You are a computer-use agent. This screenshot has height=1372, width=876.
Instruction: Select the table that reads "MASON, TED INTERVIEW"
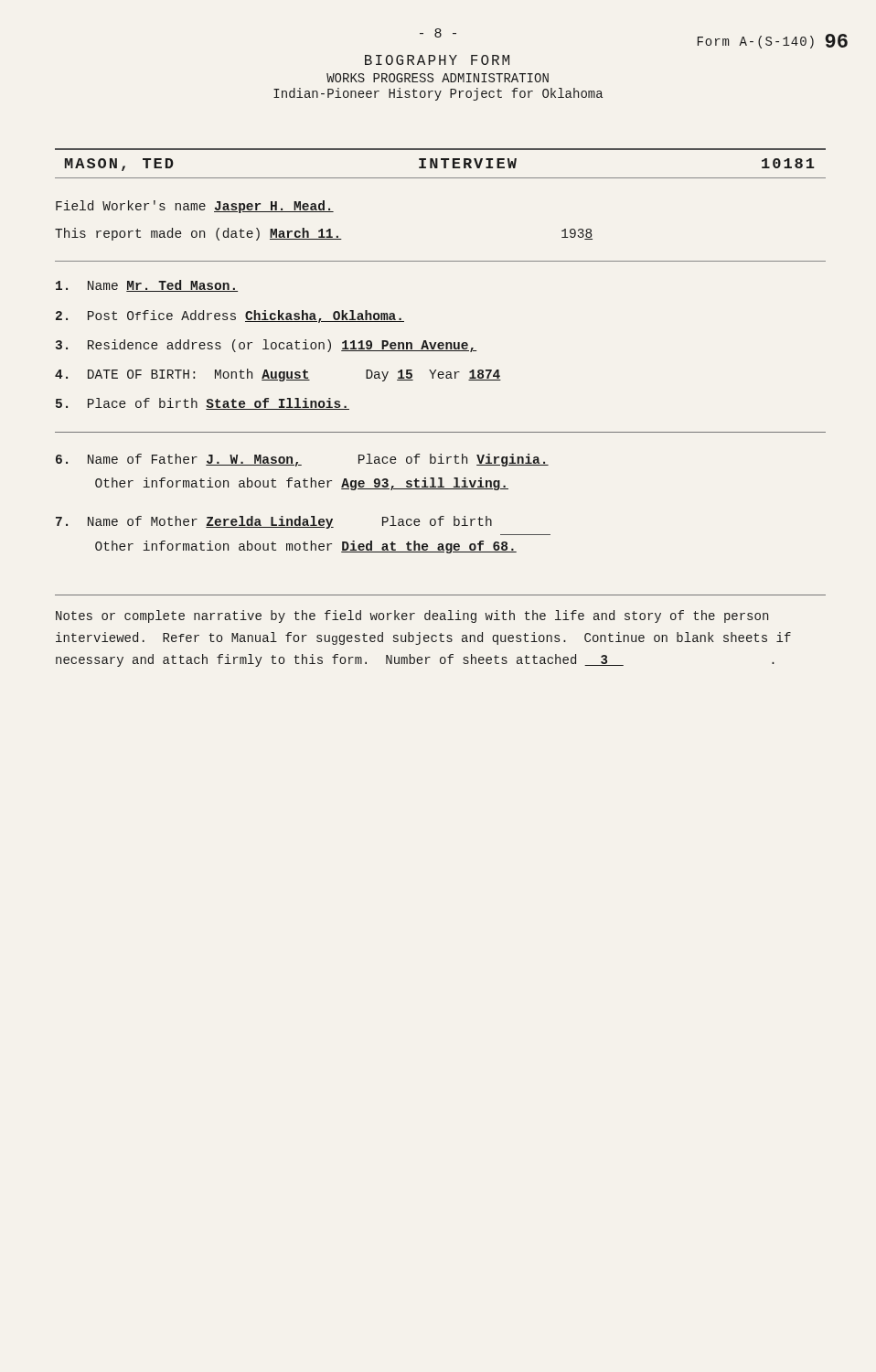click(x=440, y=163)
